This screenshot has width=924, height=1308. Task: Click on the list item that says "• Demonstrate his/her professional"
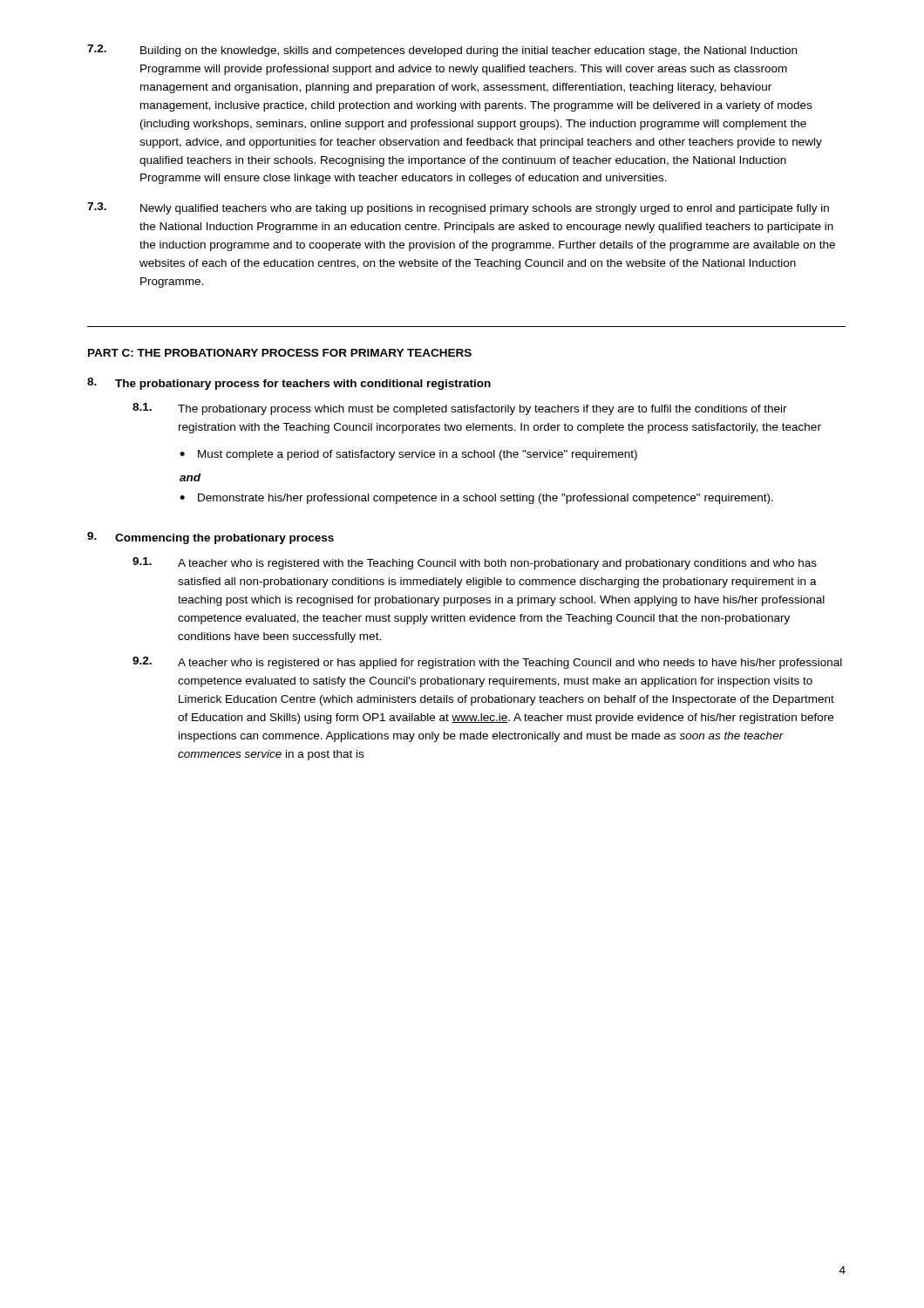click(x=513, y=499)
